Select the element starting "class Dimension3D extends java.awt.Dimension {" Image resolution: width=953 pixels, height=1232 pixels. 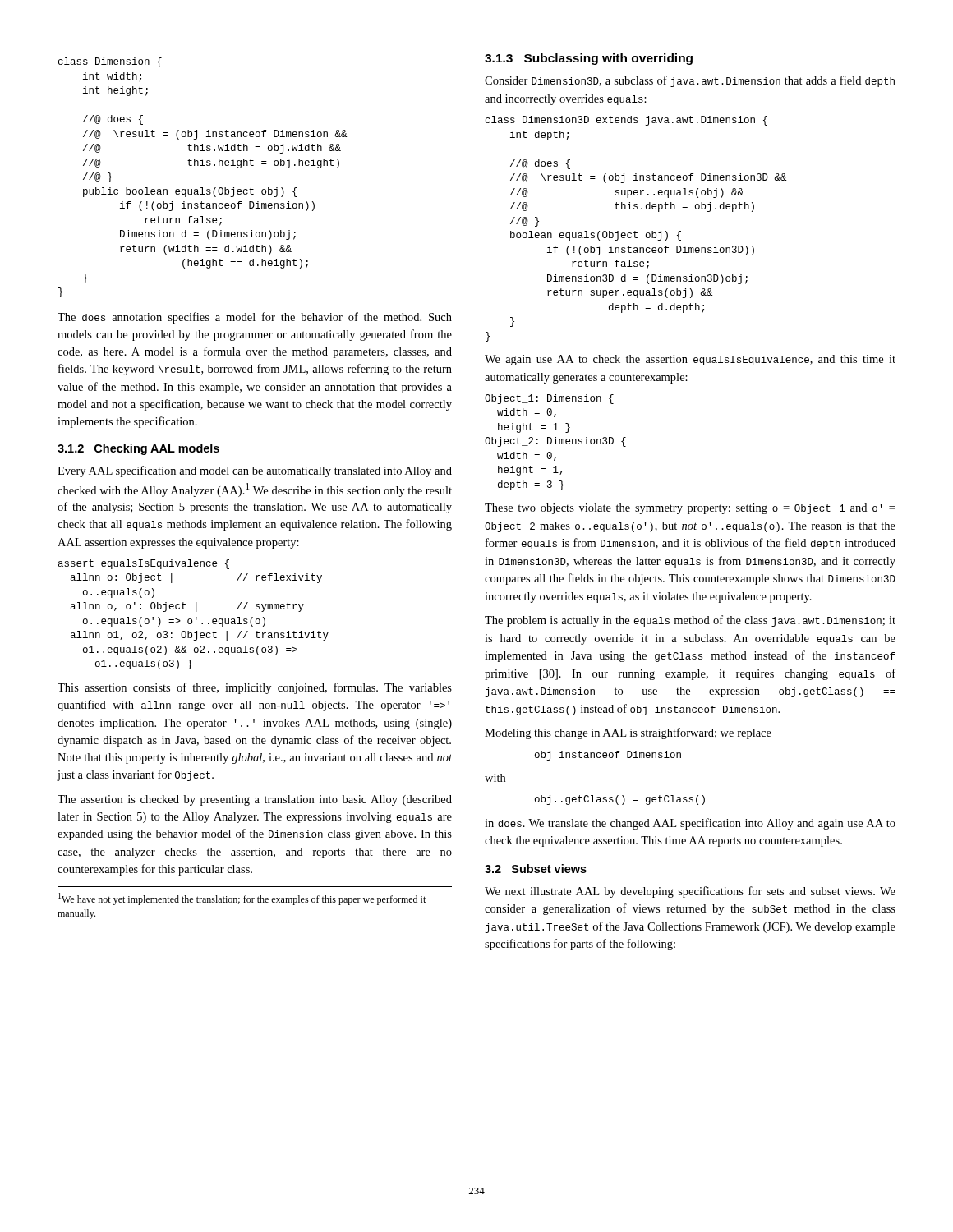pyautogui.click(x=690, y=230)
